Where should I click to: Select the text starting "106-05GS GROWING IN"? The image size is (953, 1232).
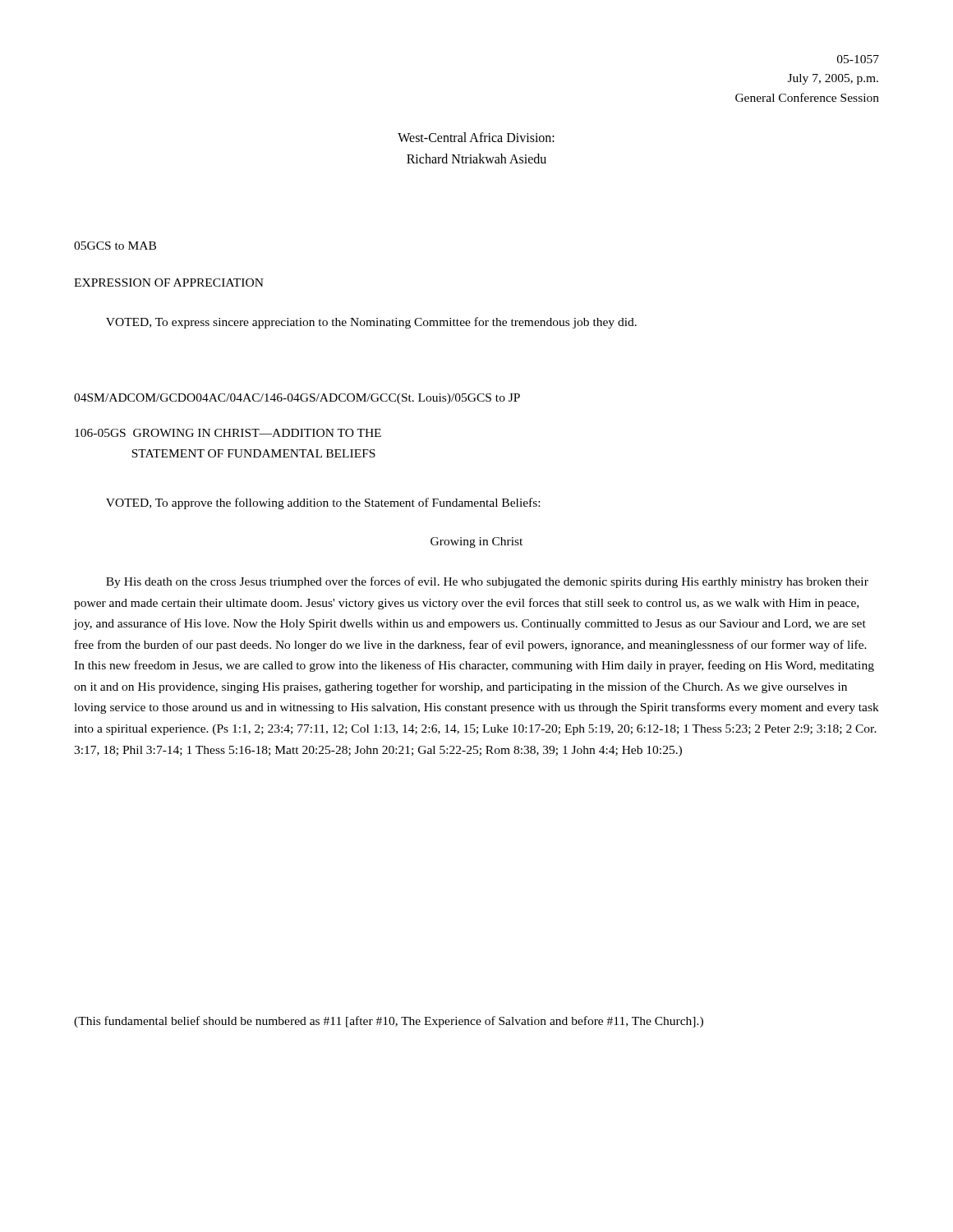(x=228, y=443)
